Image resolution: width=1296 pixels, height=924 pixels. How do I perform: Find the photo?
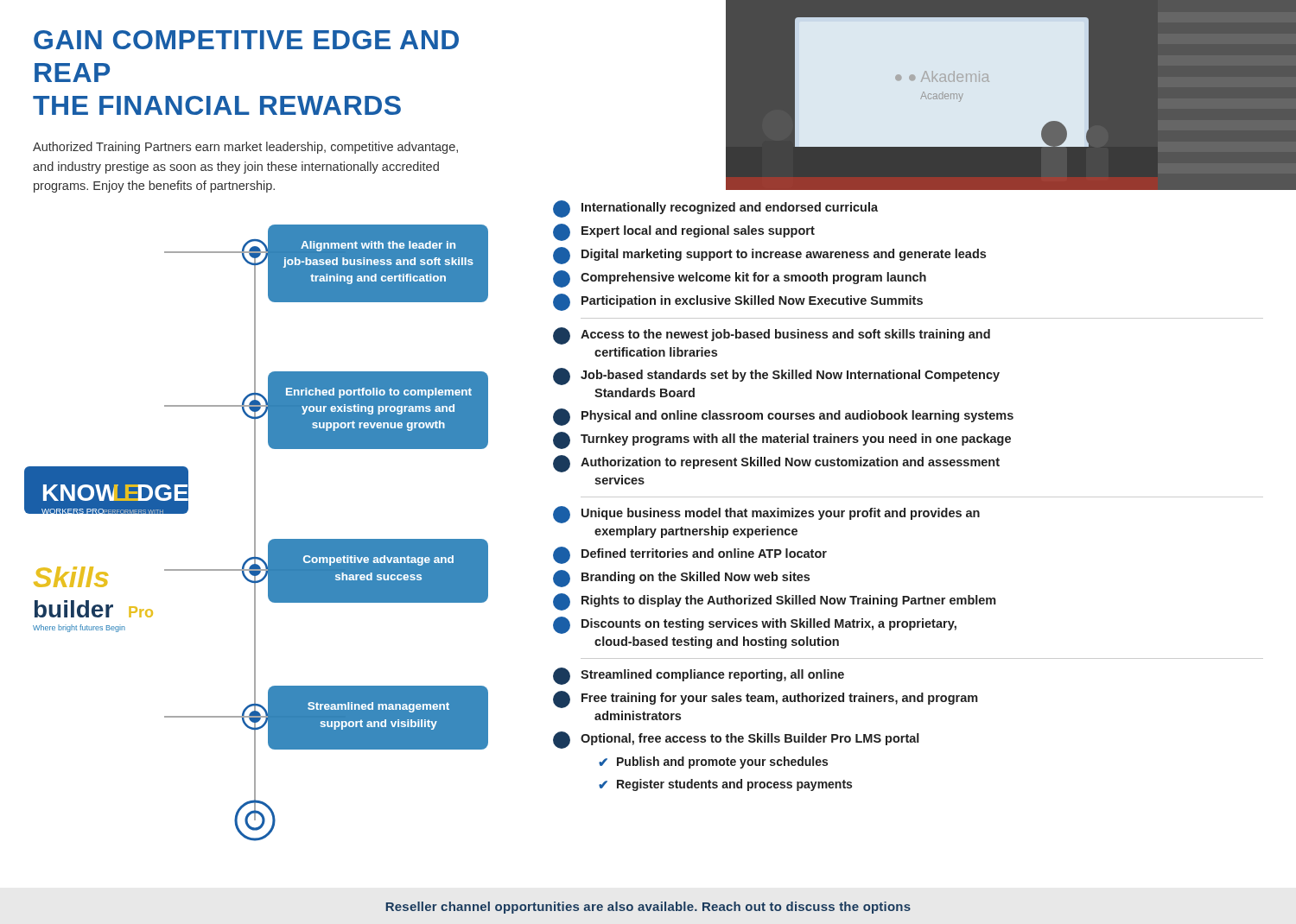[x=1011, y=95]
